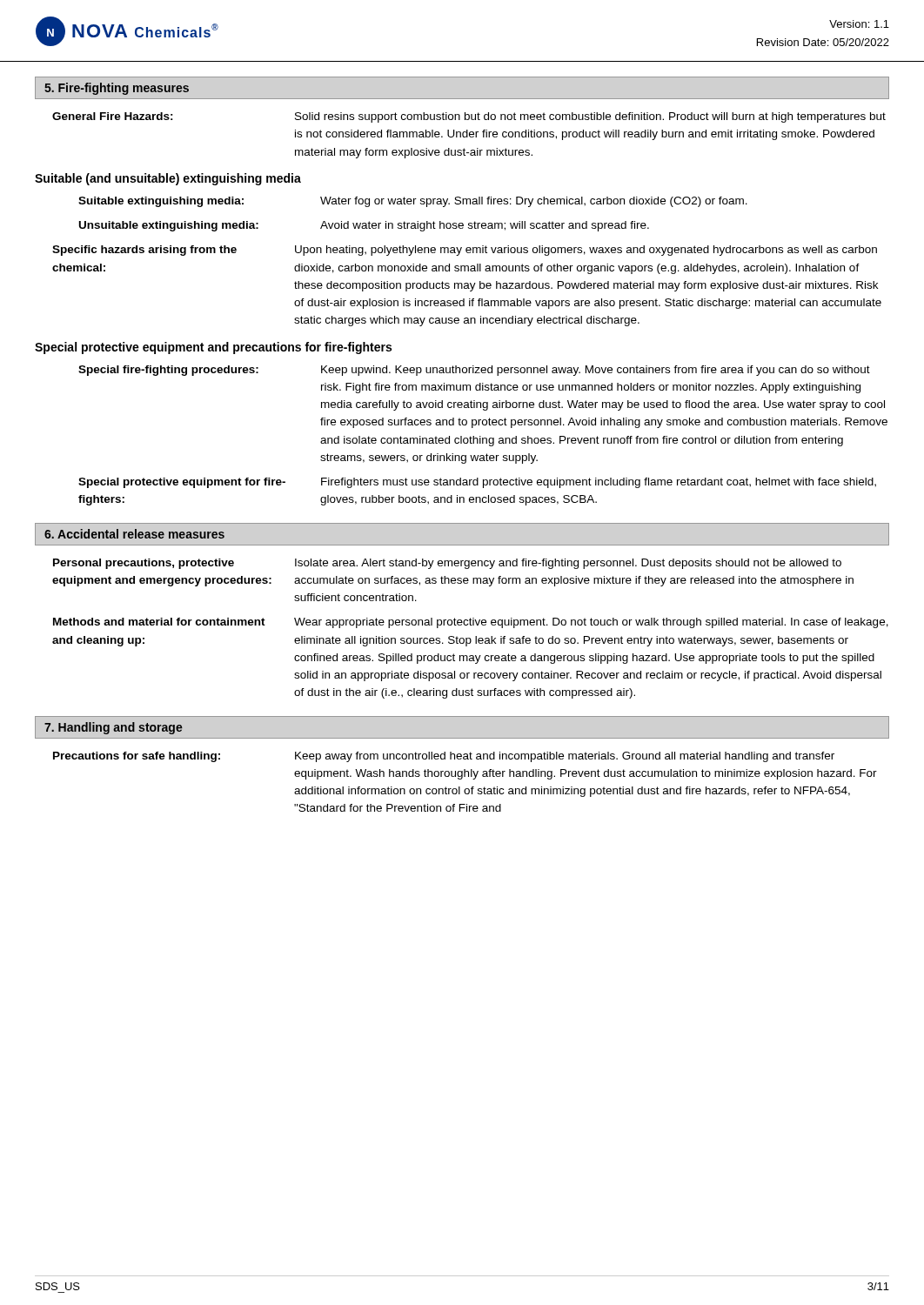This screenshot has height=1305, width=924.
Task: Click on the element starting "6. Accidental release measures"
Action: (x=135, y=534)
